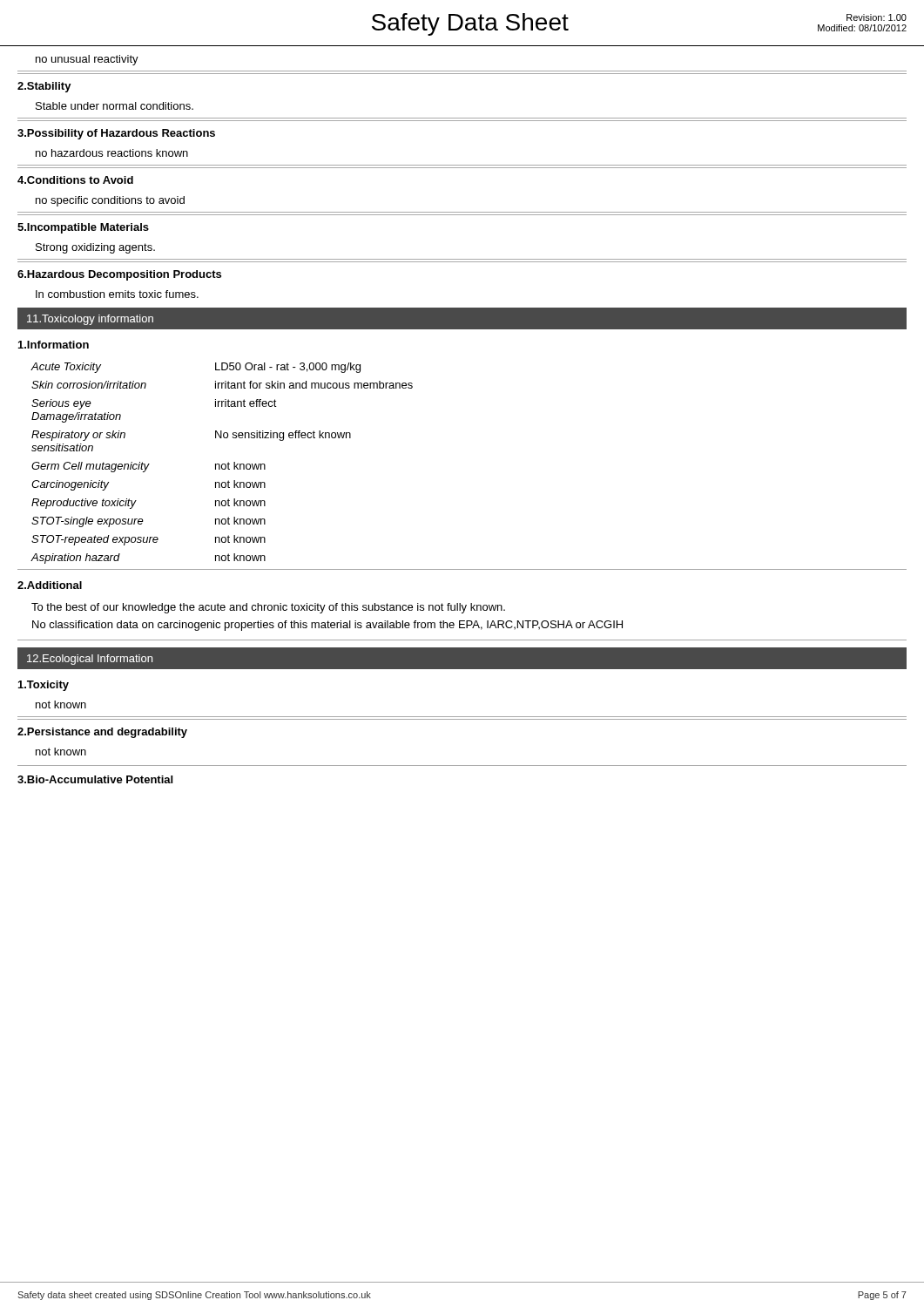
Task: Navigate to the block starting "STOT-repeated exposure not"
Action: click(148, 540)
